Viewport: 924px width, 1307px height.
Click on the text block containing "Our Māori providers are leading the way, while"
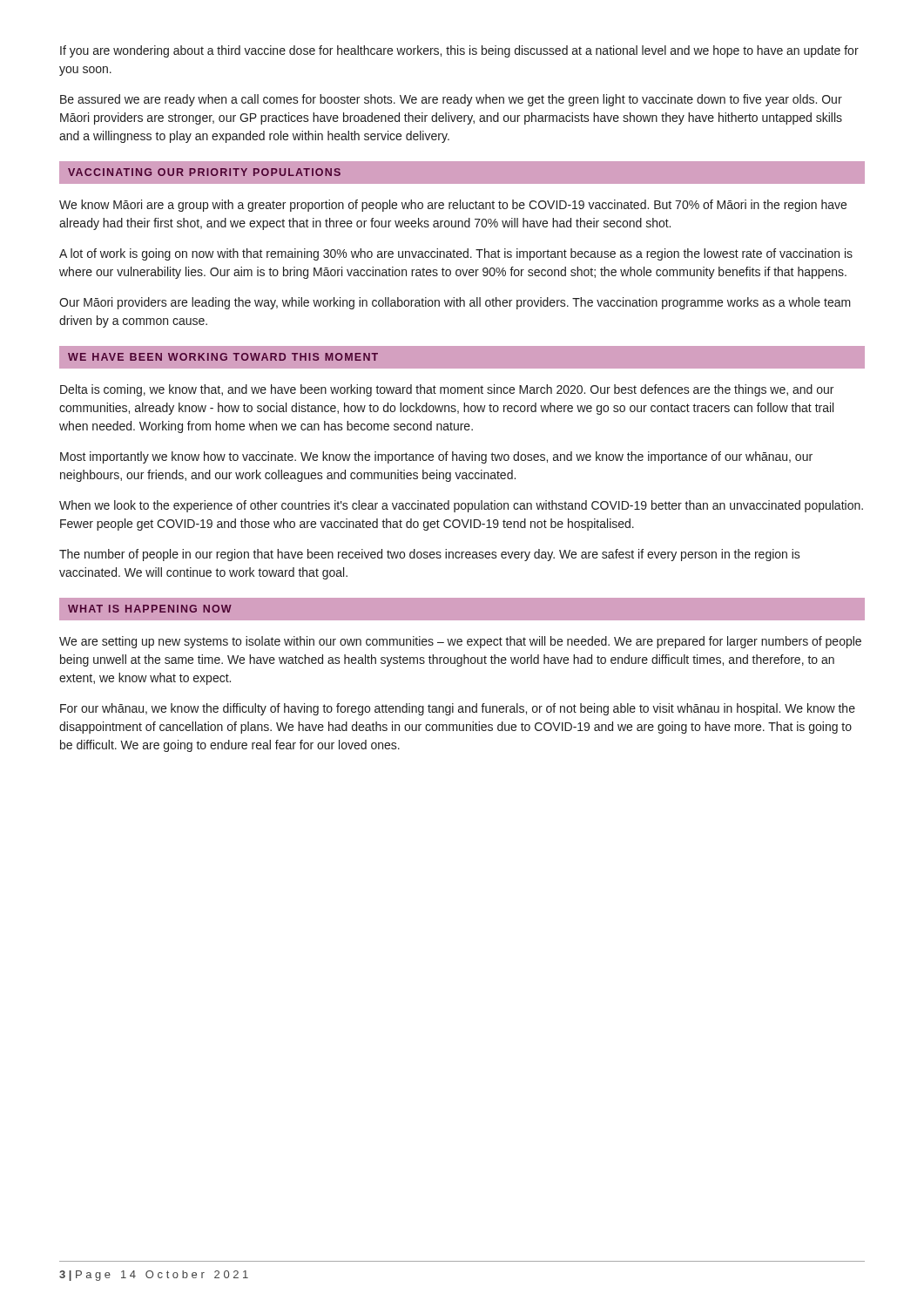462,312
